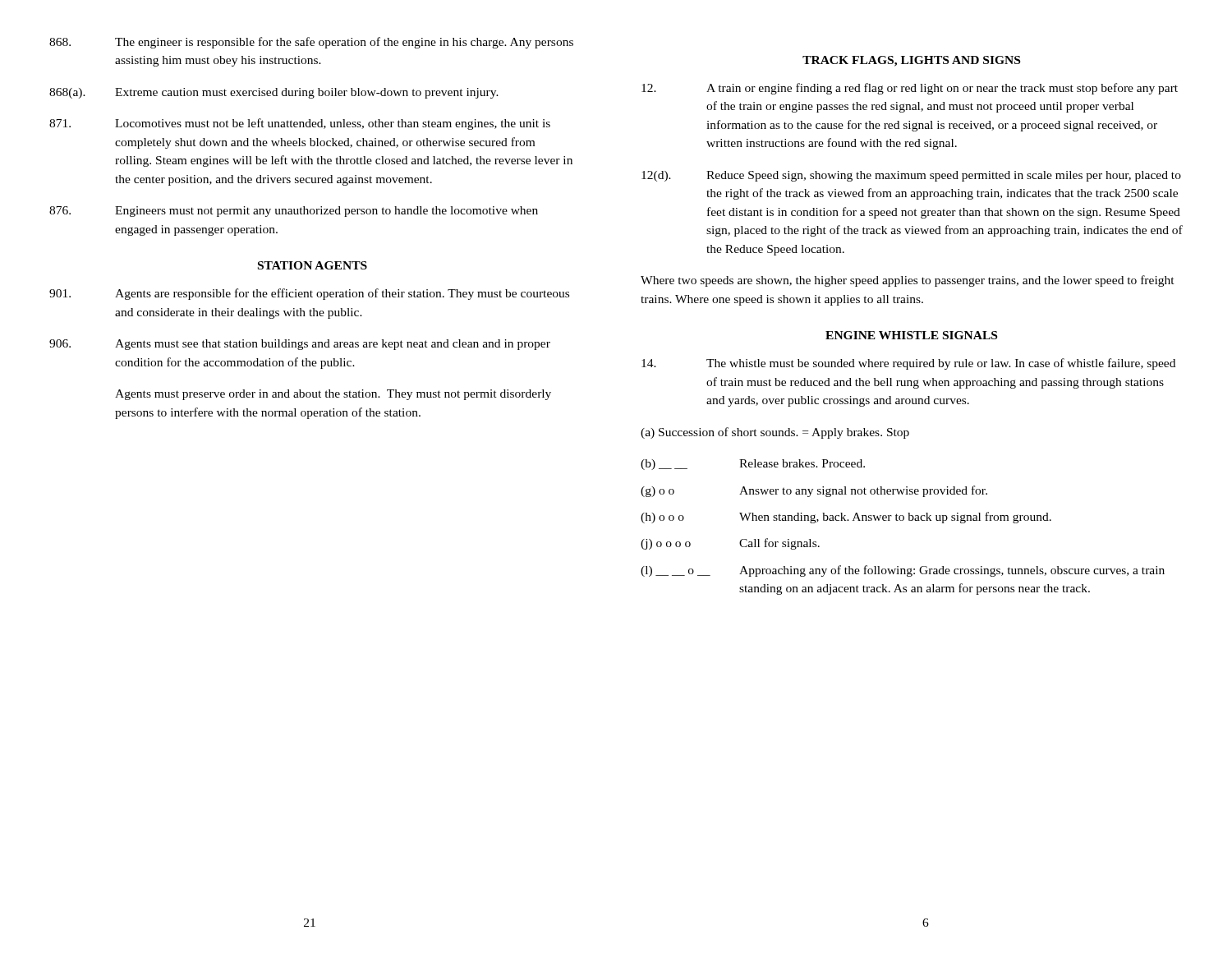The image size is (1232, 953).
Task: Where is the passage that starts "(h) o o o When"?
Action: (x=912, y=517)
